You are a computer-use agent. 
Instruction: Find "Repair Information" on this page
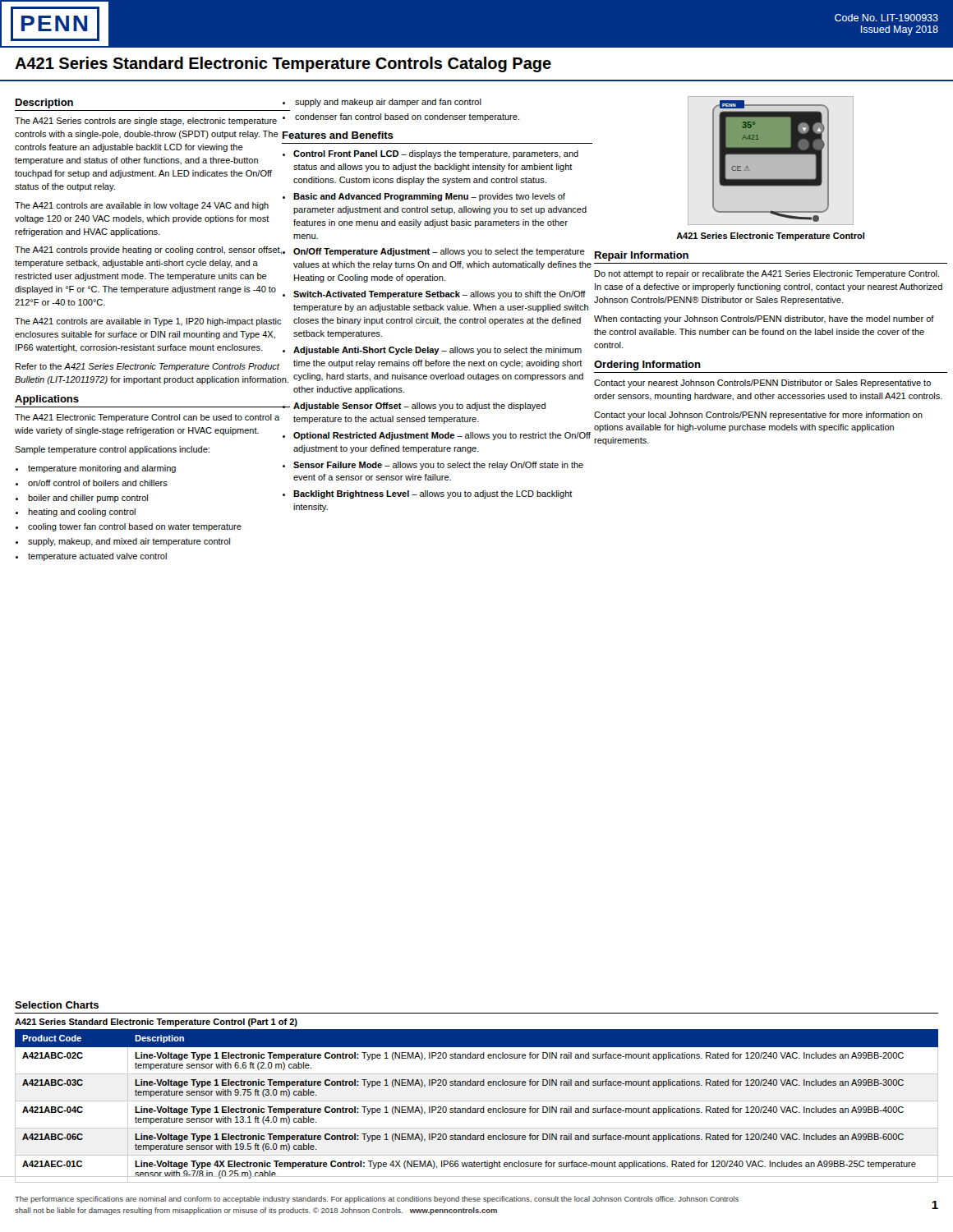click(641, 255)
